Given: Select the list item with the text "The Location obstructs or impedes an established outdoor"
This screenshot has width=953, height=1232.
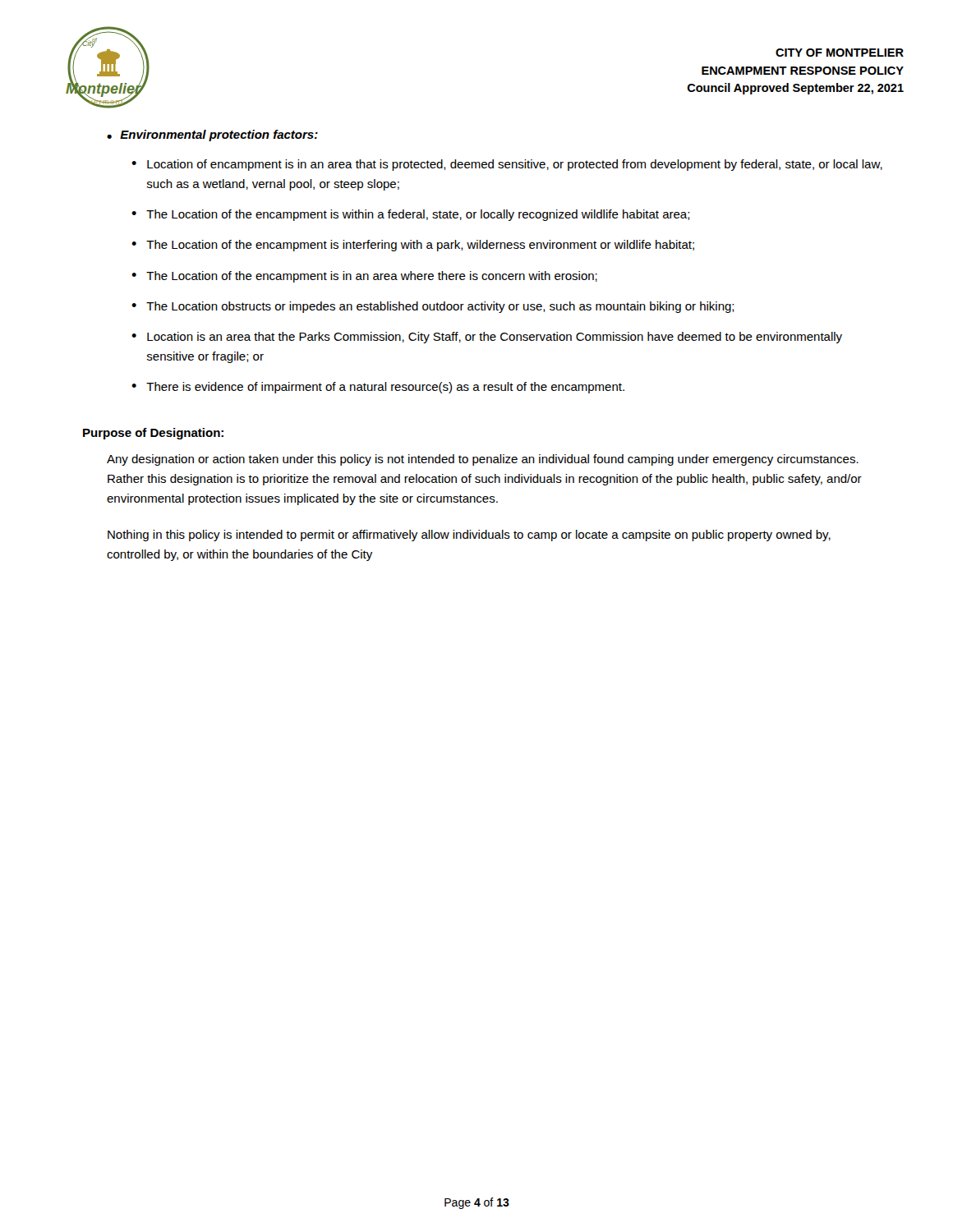Looking at the screenshot, I should pos(441,306).
